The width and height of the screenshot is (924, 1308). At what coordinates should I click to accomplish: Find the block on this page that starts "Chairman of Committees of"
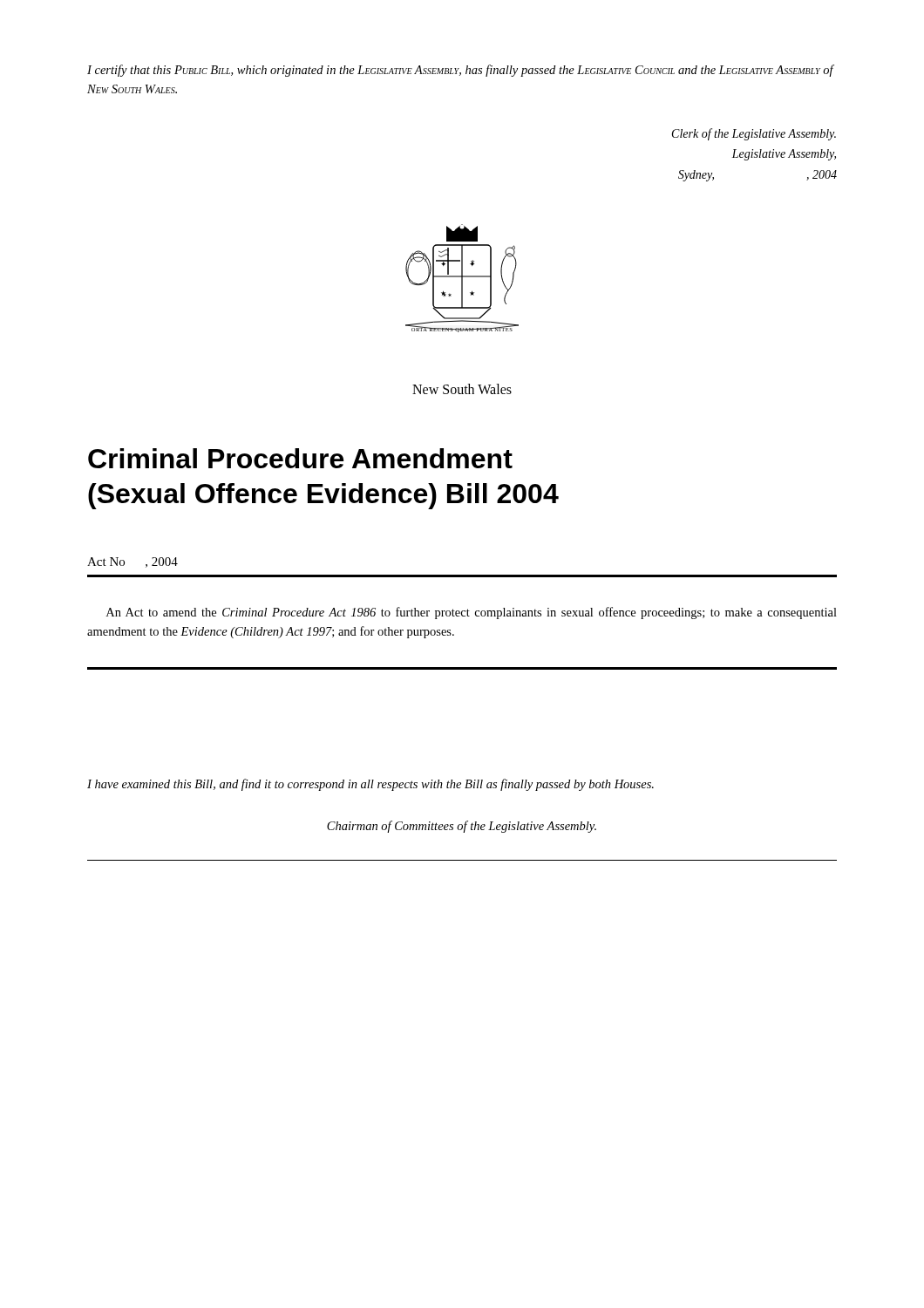point(462,826)
